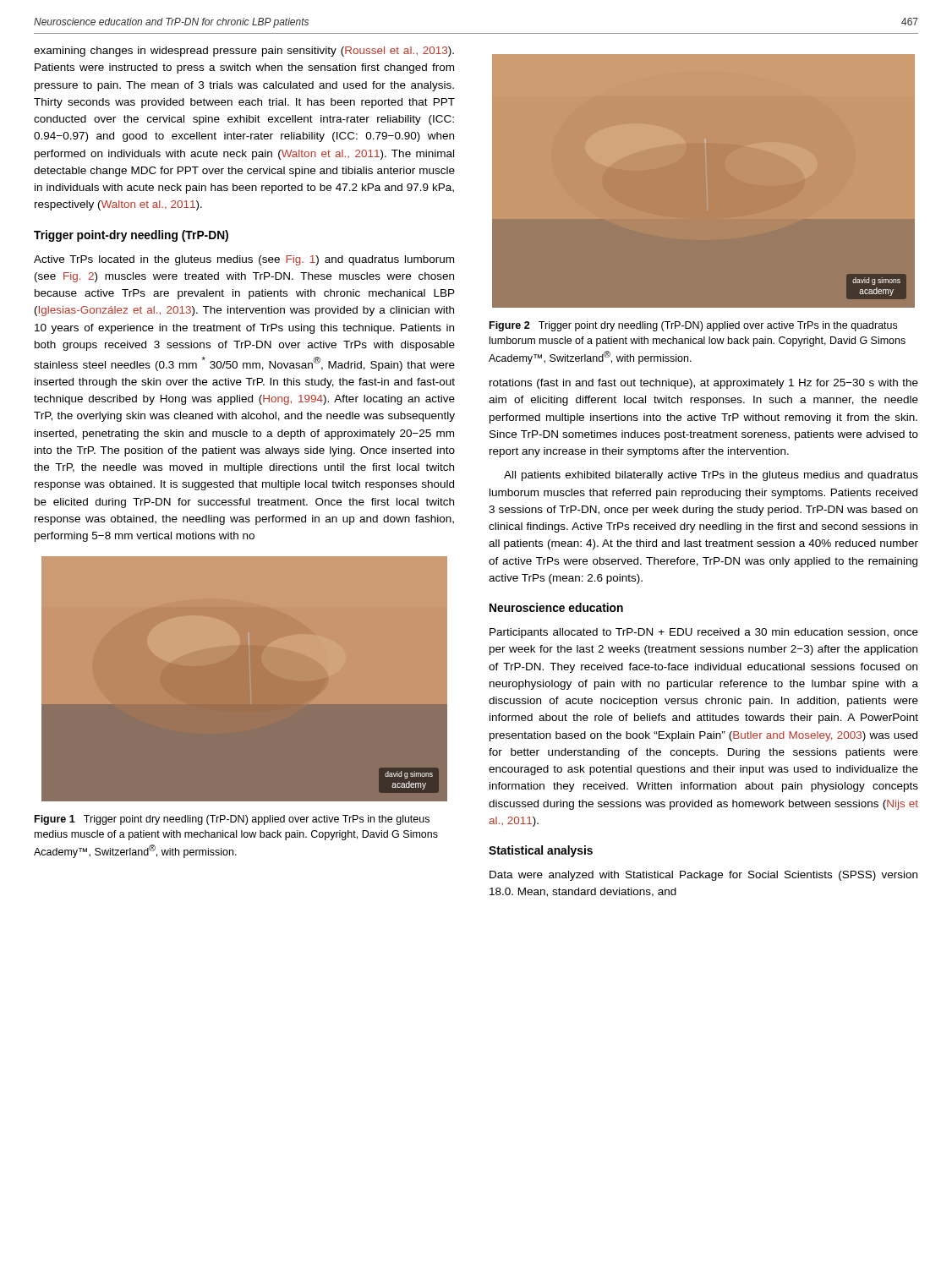Locate the text "Neuroscience education"
Image resolution: width=952 pixels, height=1268 pixels.
[556, 608]
